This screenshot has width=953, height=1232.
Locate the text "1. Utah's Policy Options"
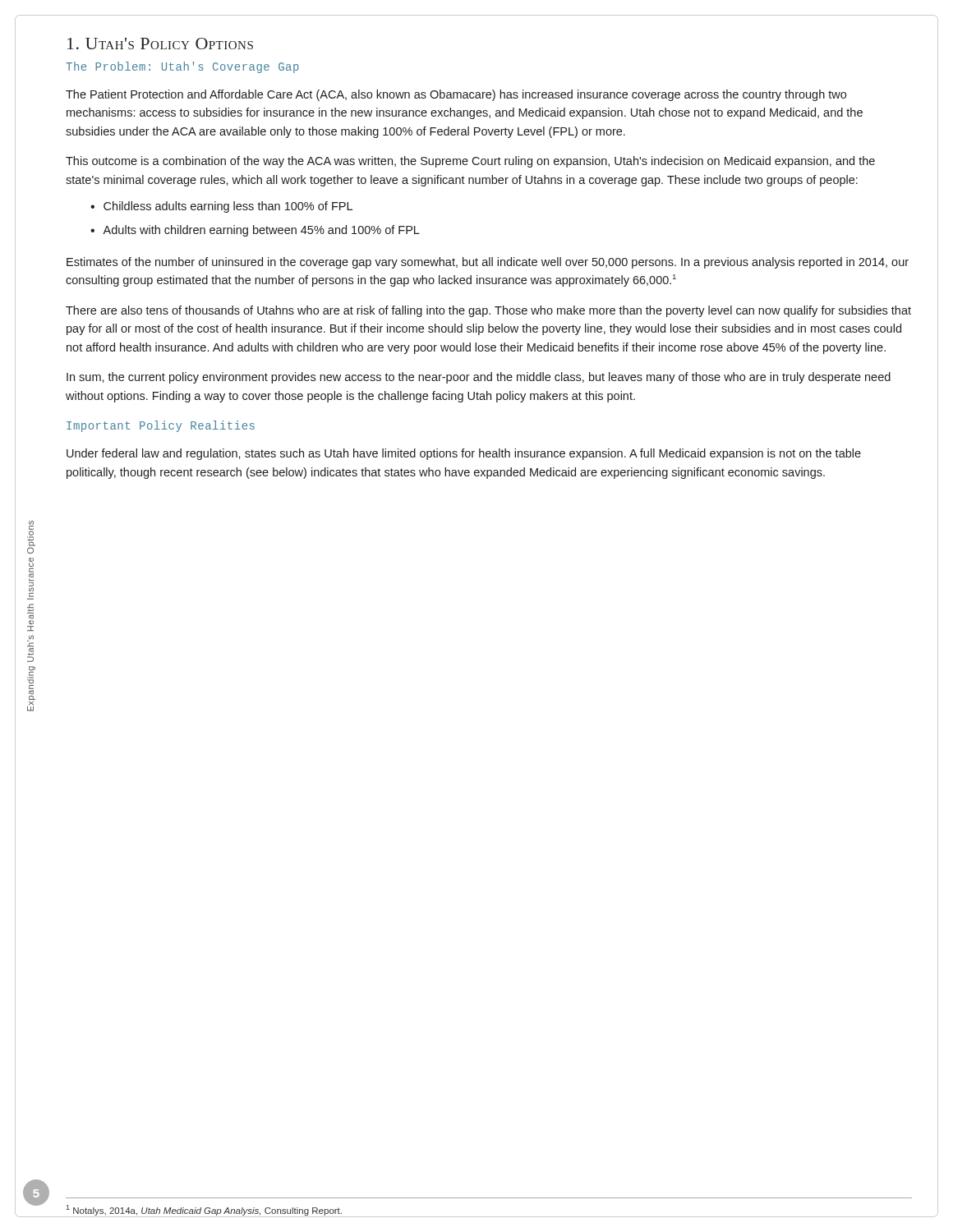click(160, 43)
